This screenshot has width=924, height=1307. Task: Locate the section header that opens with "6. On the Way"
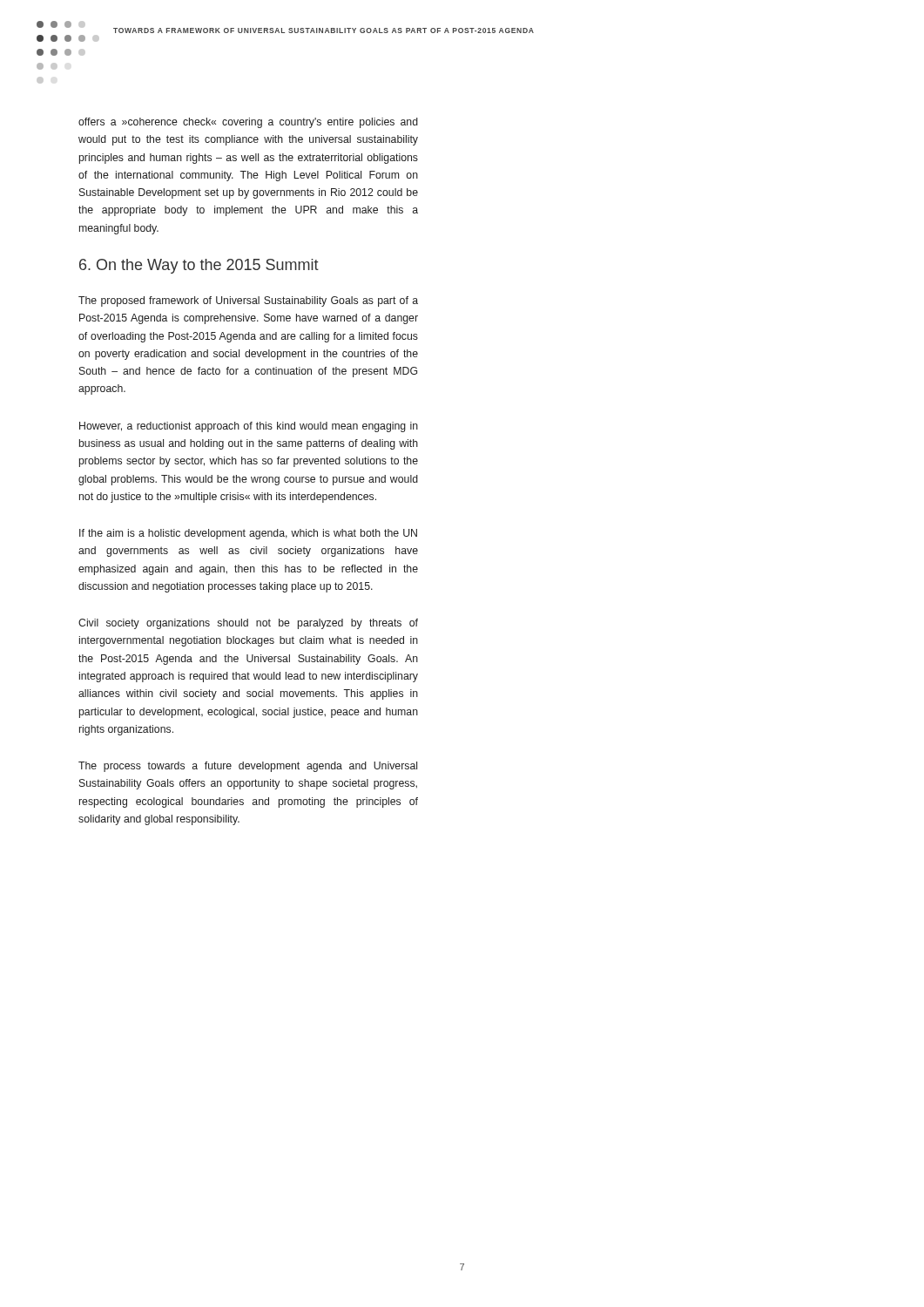198,265
